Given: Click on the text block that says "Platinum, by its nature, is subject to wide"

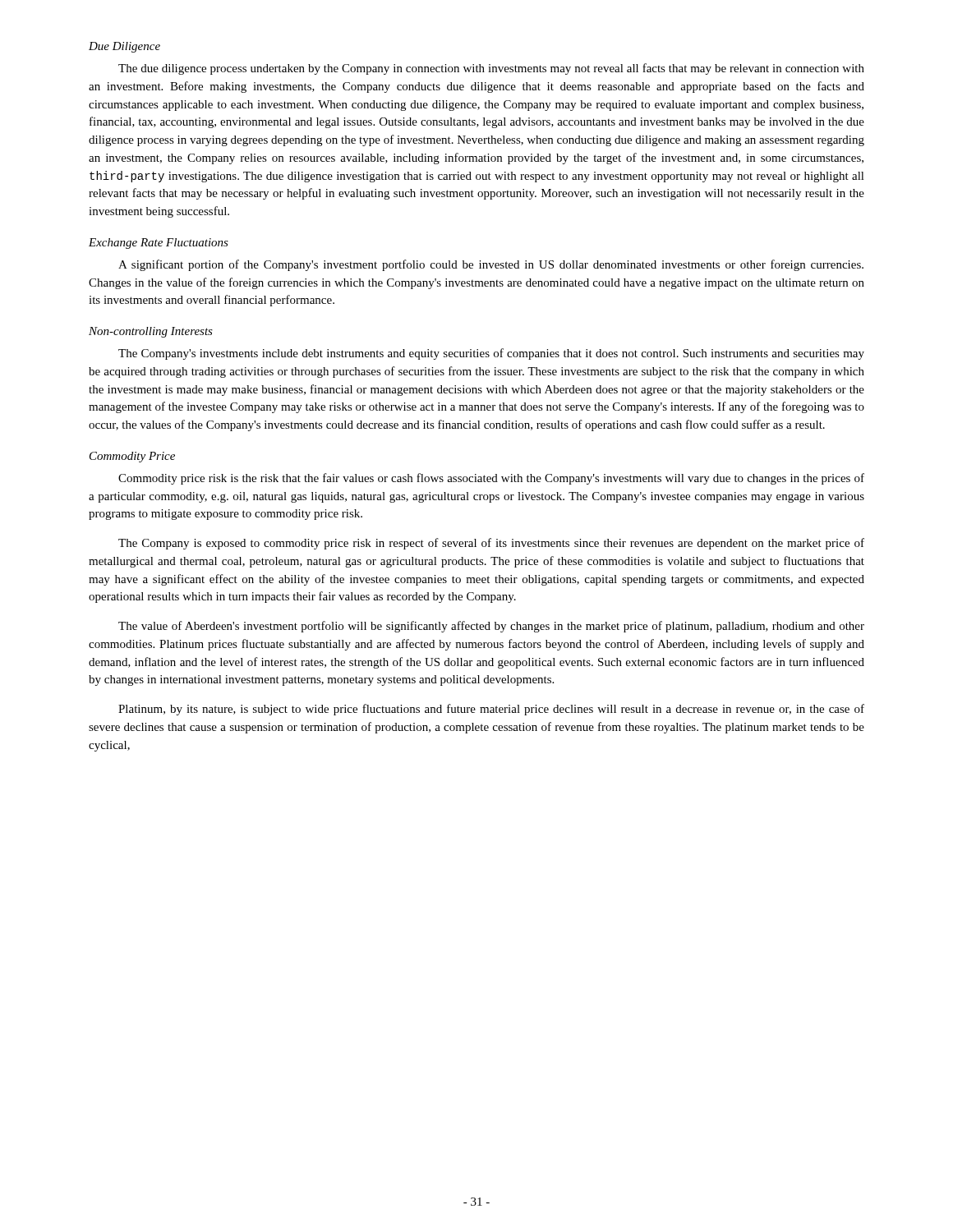Looking at the screenshot, I should coord(476,727).
